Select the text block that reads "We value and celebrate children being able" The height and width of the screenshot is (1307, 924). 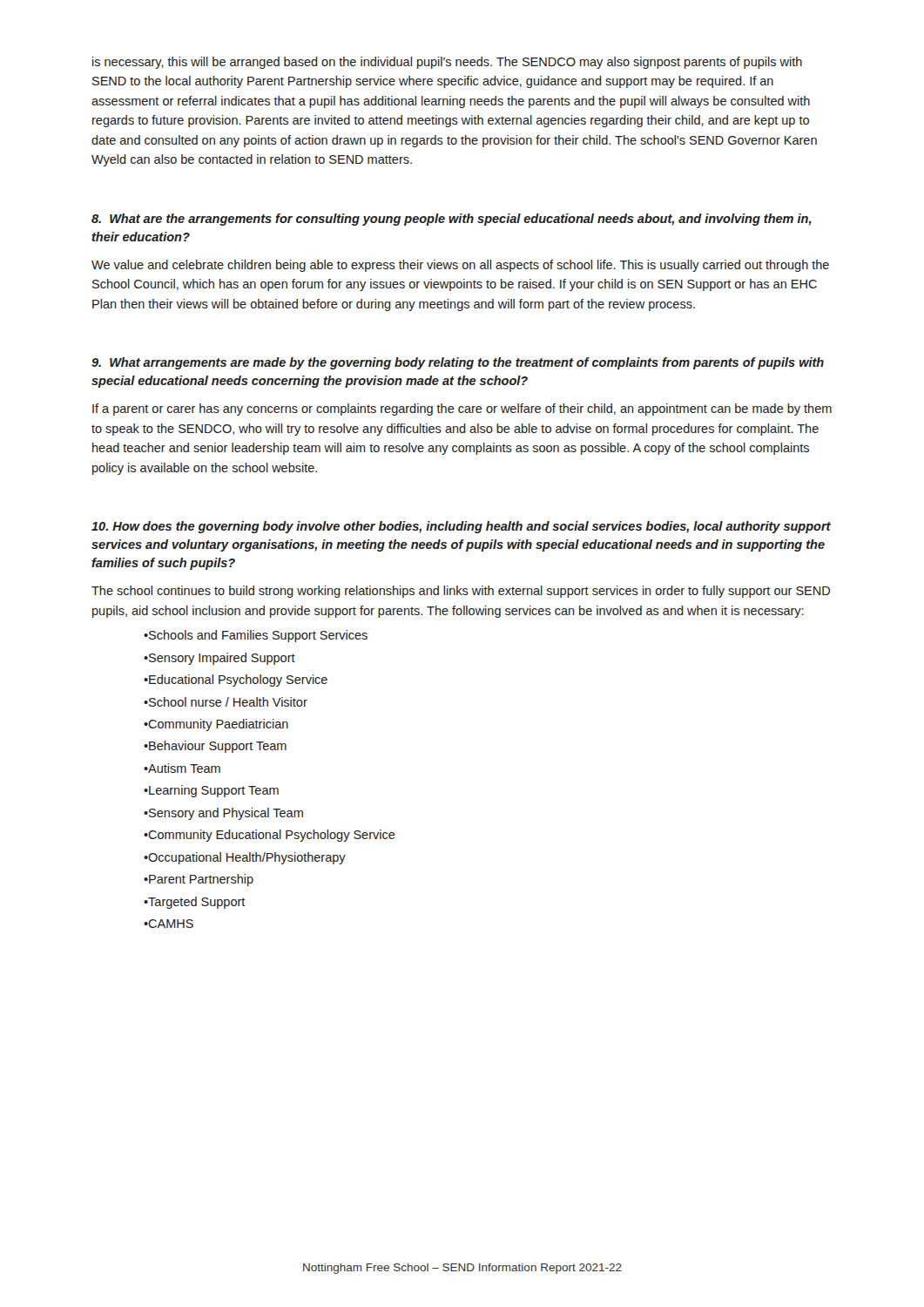(x=460, y=284)
